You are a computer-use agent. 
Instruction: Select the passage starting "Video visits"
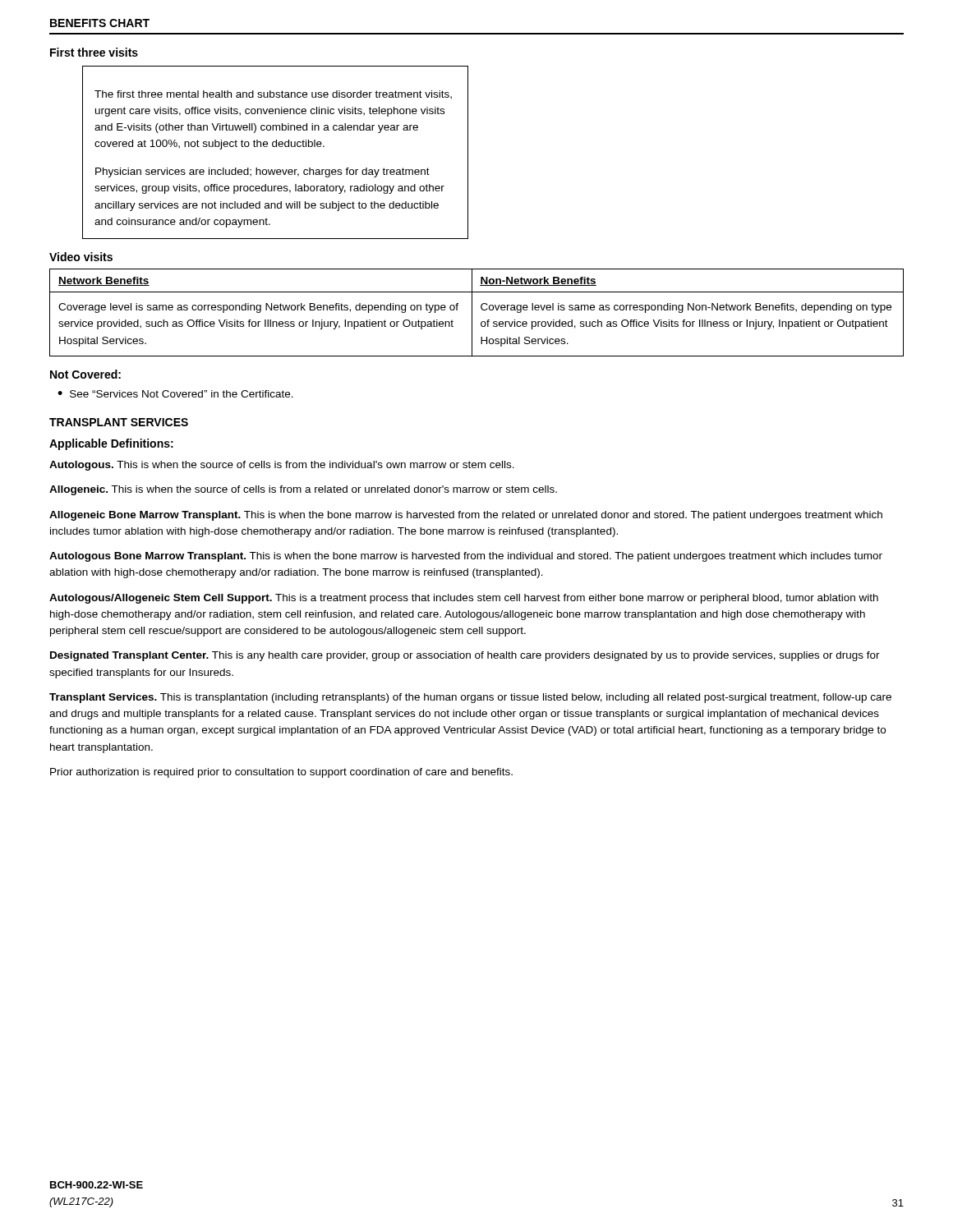click(81, 257)
